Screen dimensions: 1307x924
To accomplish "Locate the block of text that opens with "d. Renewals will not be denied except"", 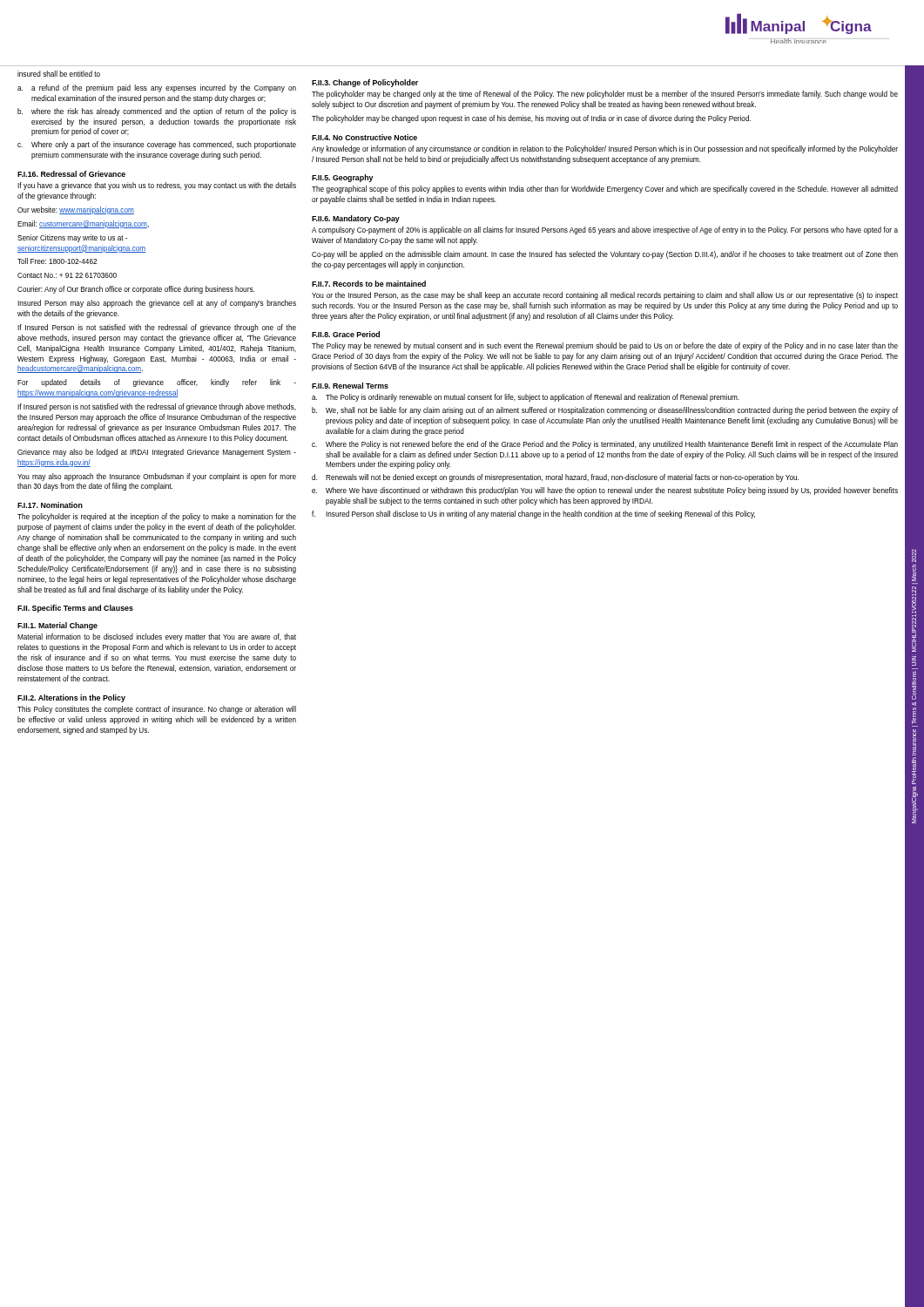I will 605,479.
